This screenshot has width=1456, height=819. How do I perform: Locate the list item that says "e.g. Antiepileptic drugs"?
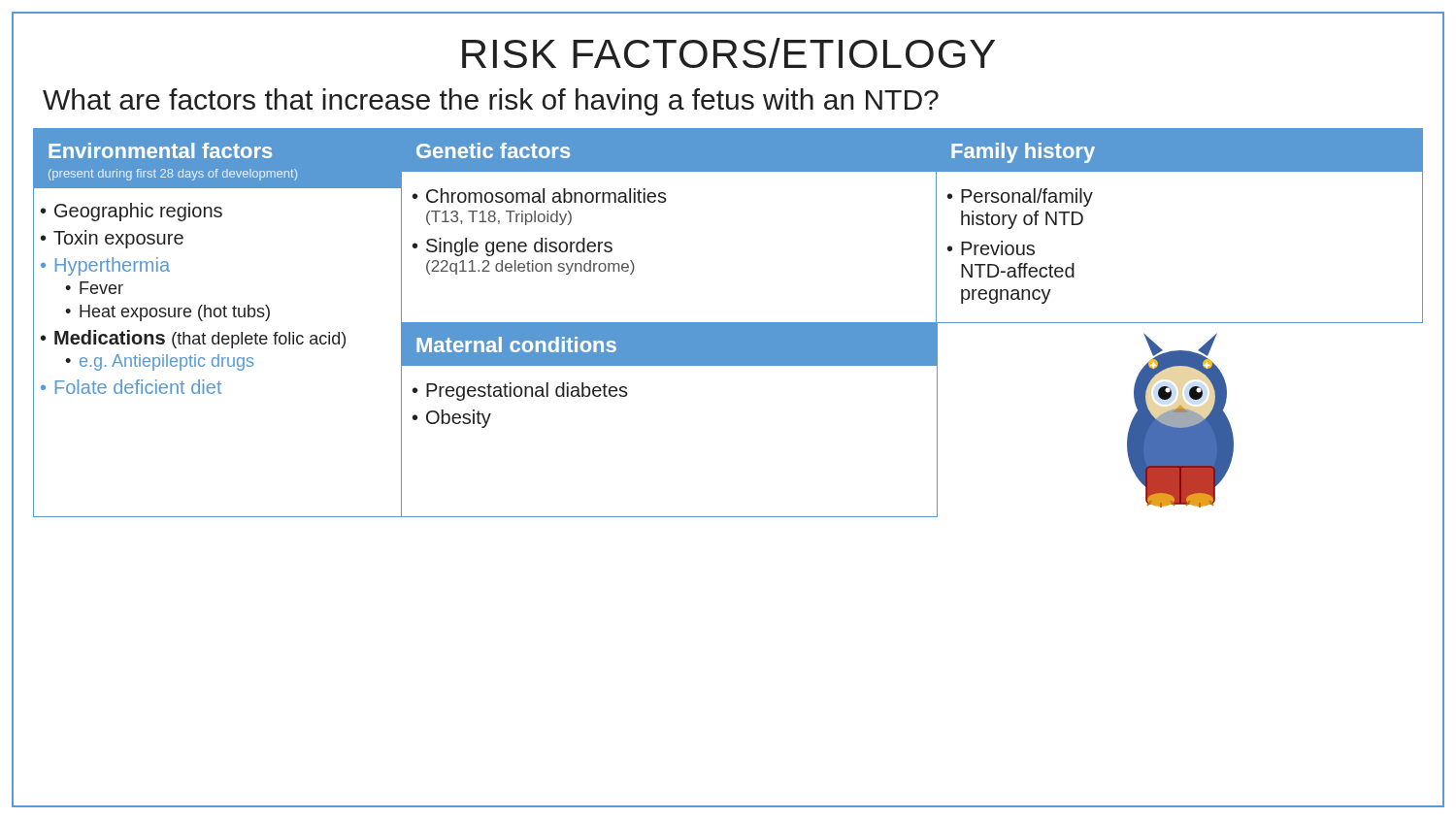[167, 361]
